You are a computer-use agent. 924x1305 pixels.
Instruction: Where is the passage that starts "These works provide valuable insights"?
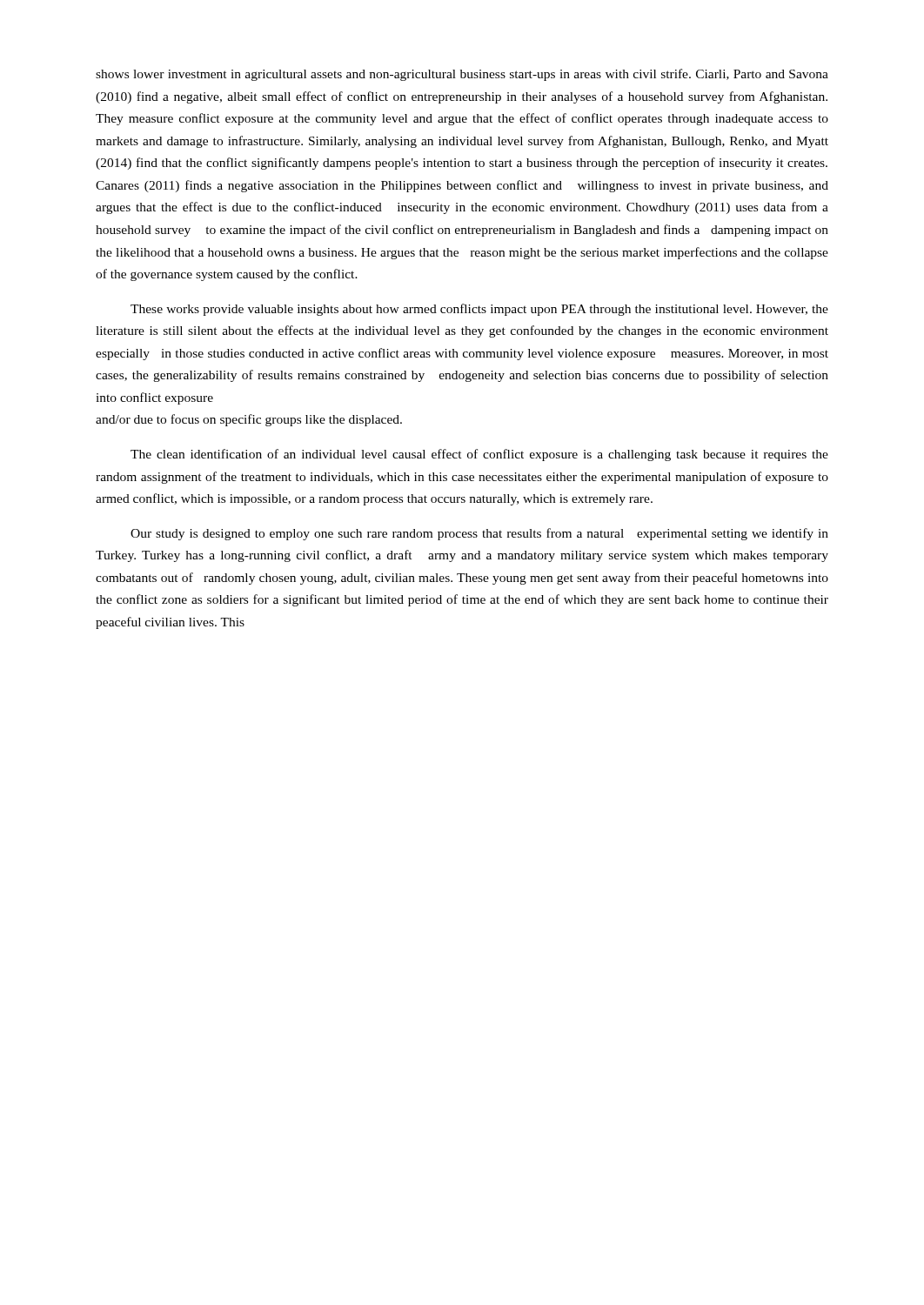click(462, 364)
